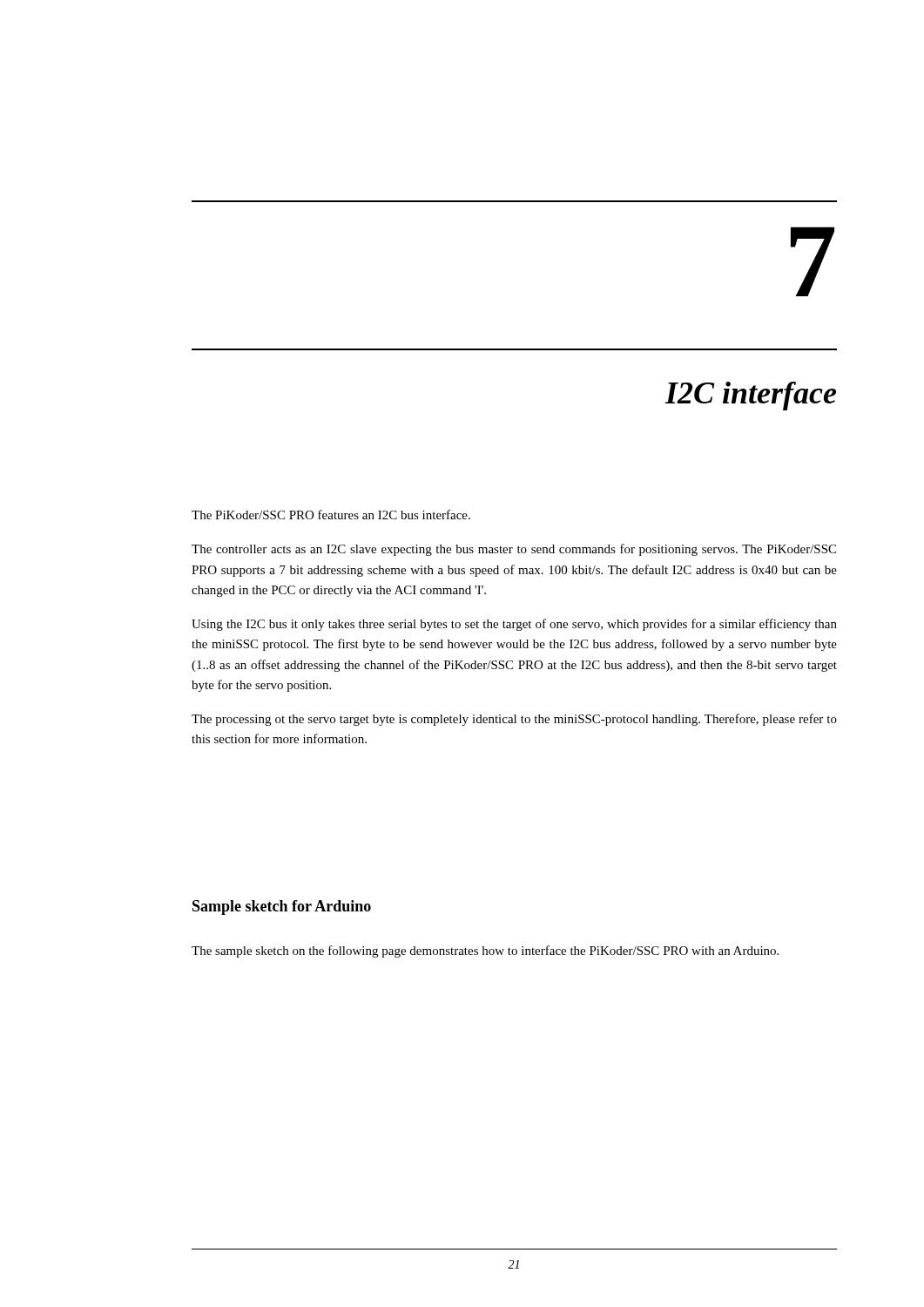This screenshot has height=1307, width=924.
Task: Navigate to the block starting "The sample sketch on the following page demonstrates"
Action: (514, 951)
